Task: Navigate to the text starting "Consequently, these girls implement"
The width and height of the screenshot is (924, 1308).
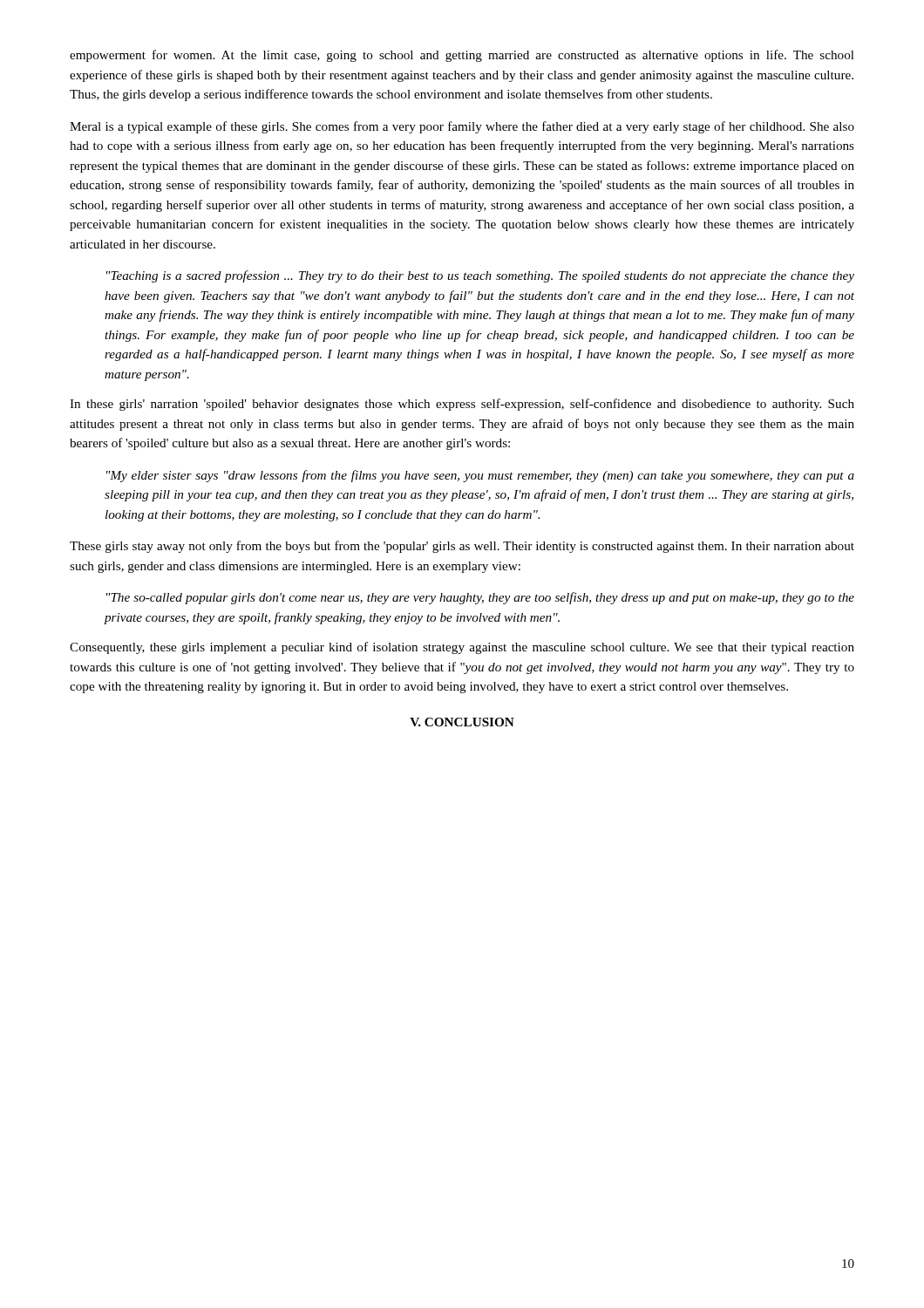Action: (x=462, y=667)
